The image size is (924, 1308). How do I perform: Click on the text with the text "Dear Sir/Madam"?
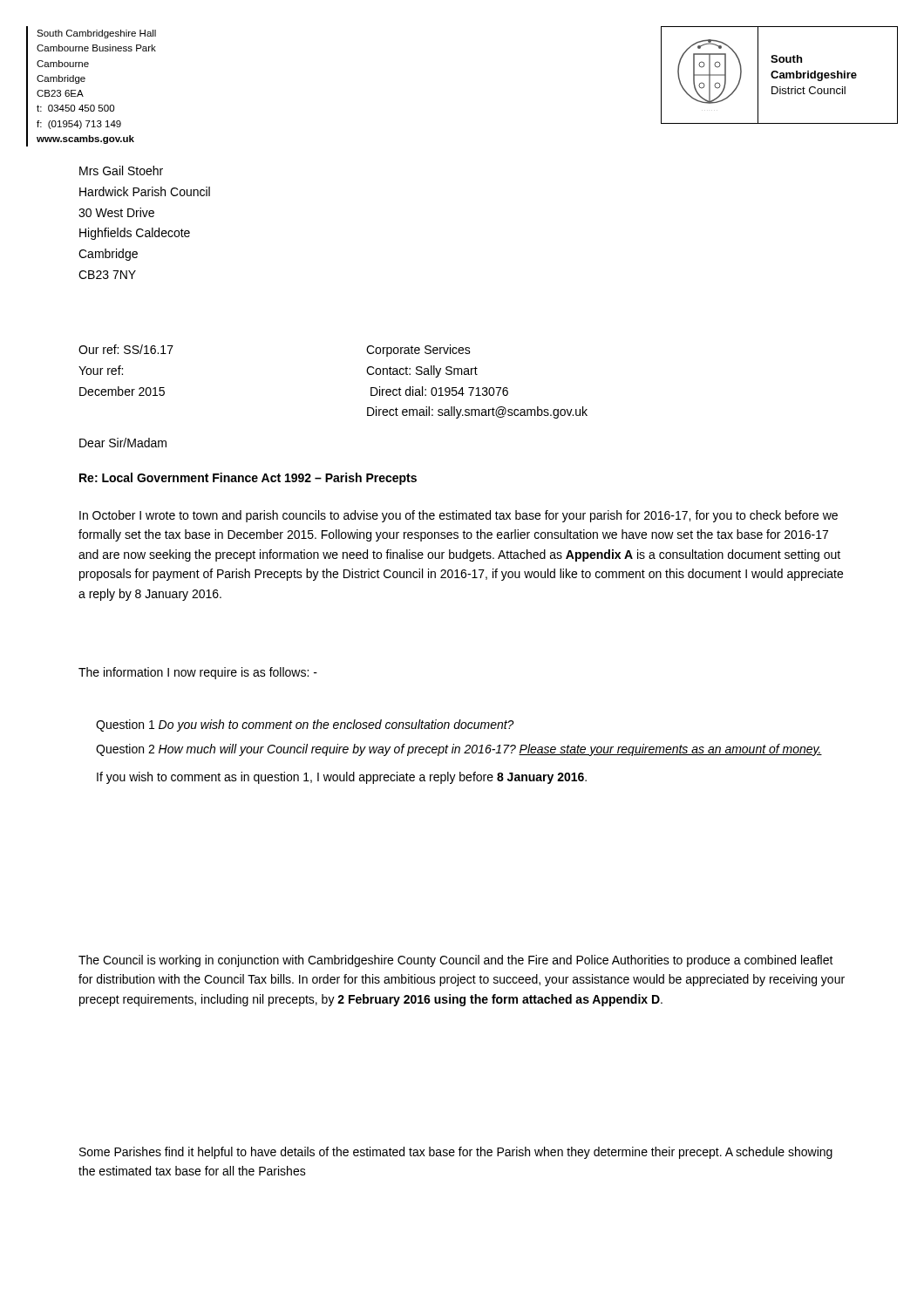123,443
